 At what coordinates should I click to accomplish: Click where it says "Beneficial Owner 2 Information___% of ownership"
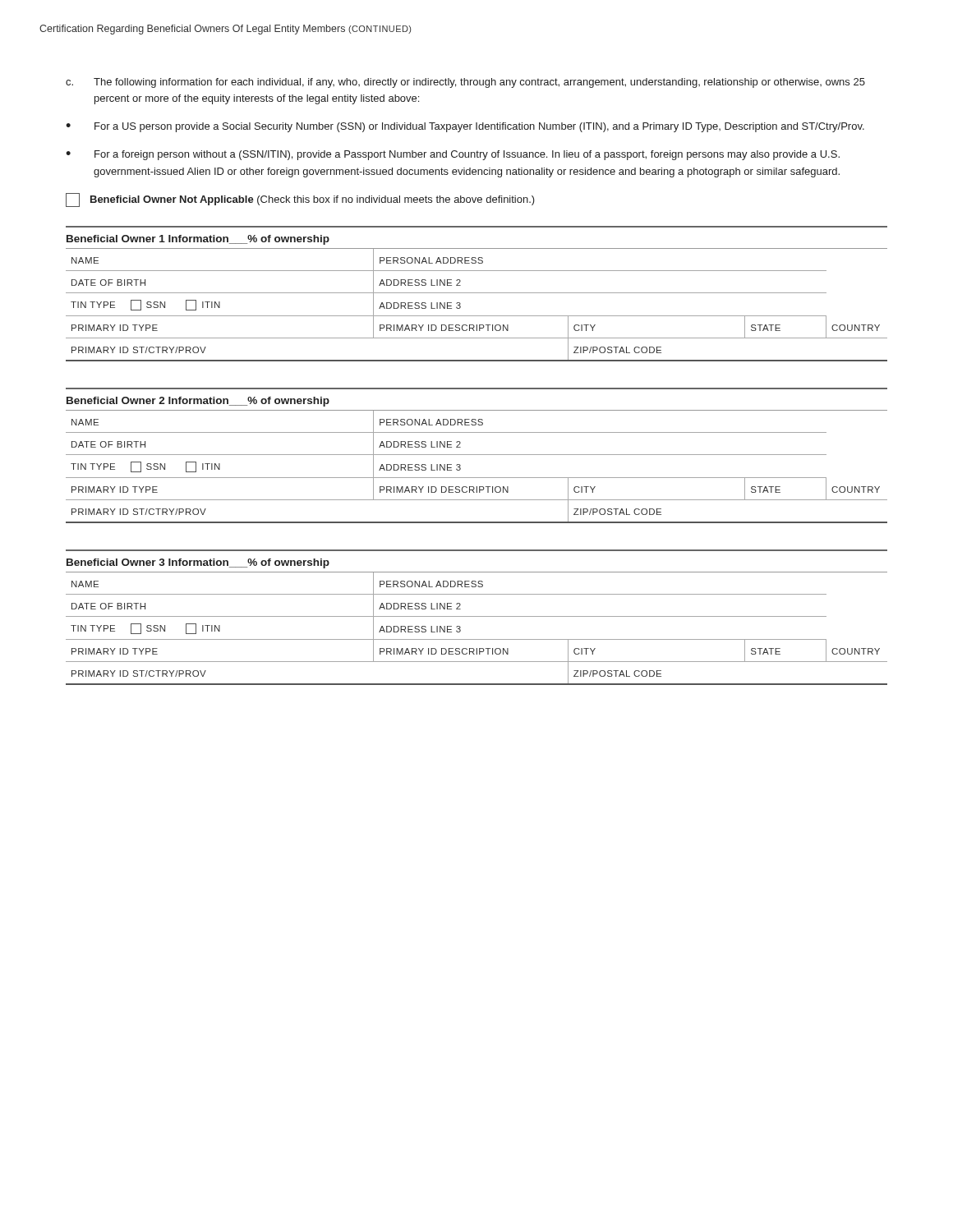pos(198,400)
